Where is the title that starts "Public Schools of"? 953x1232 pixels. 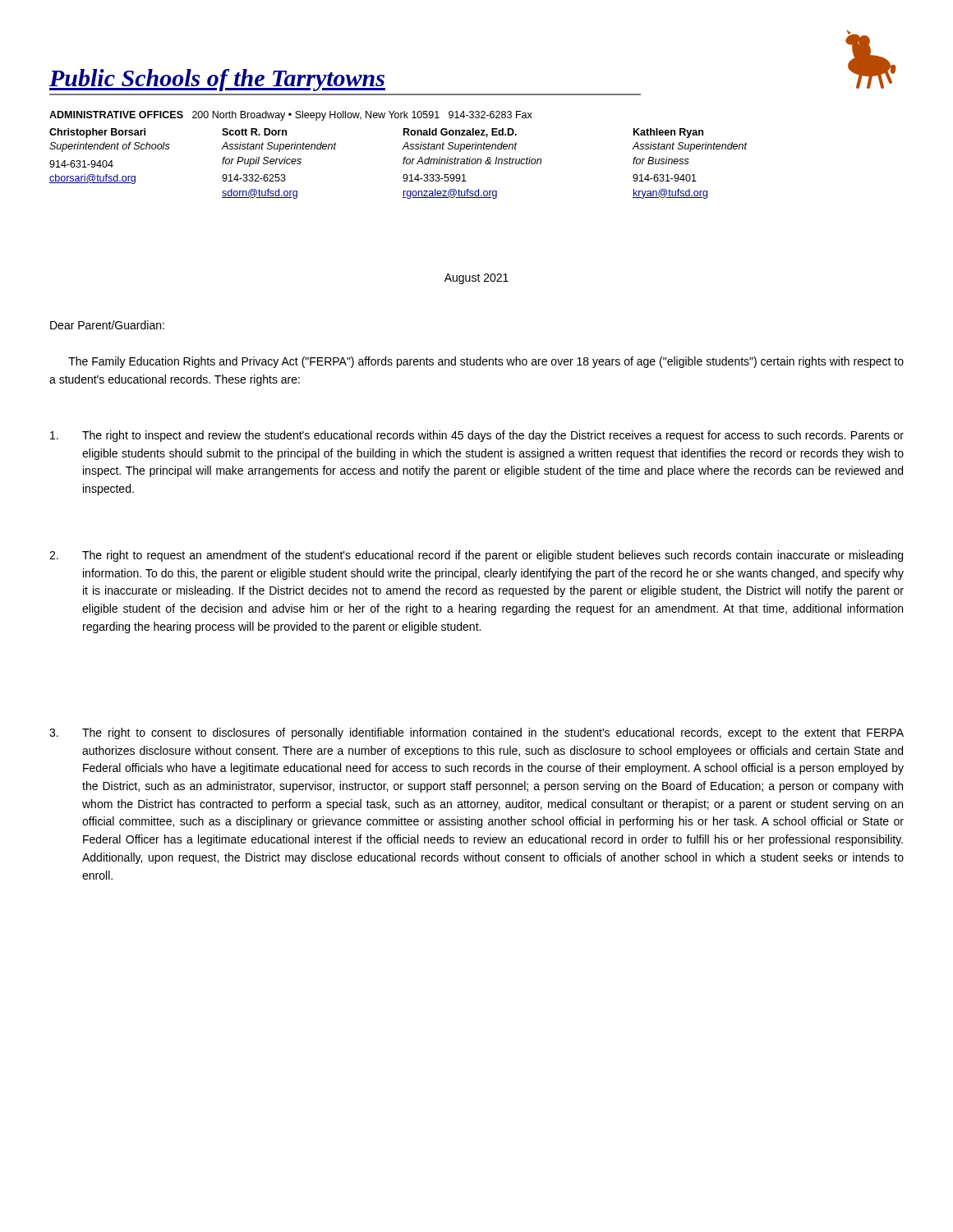345,80
